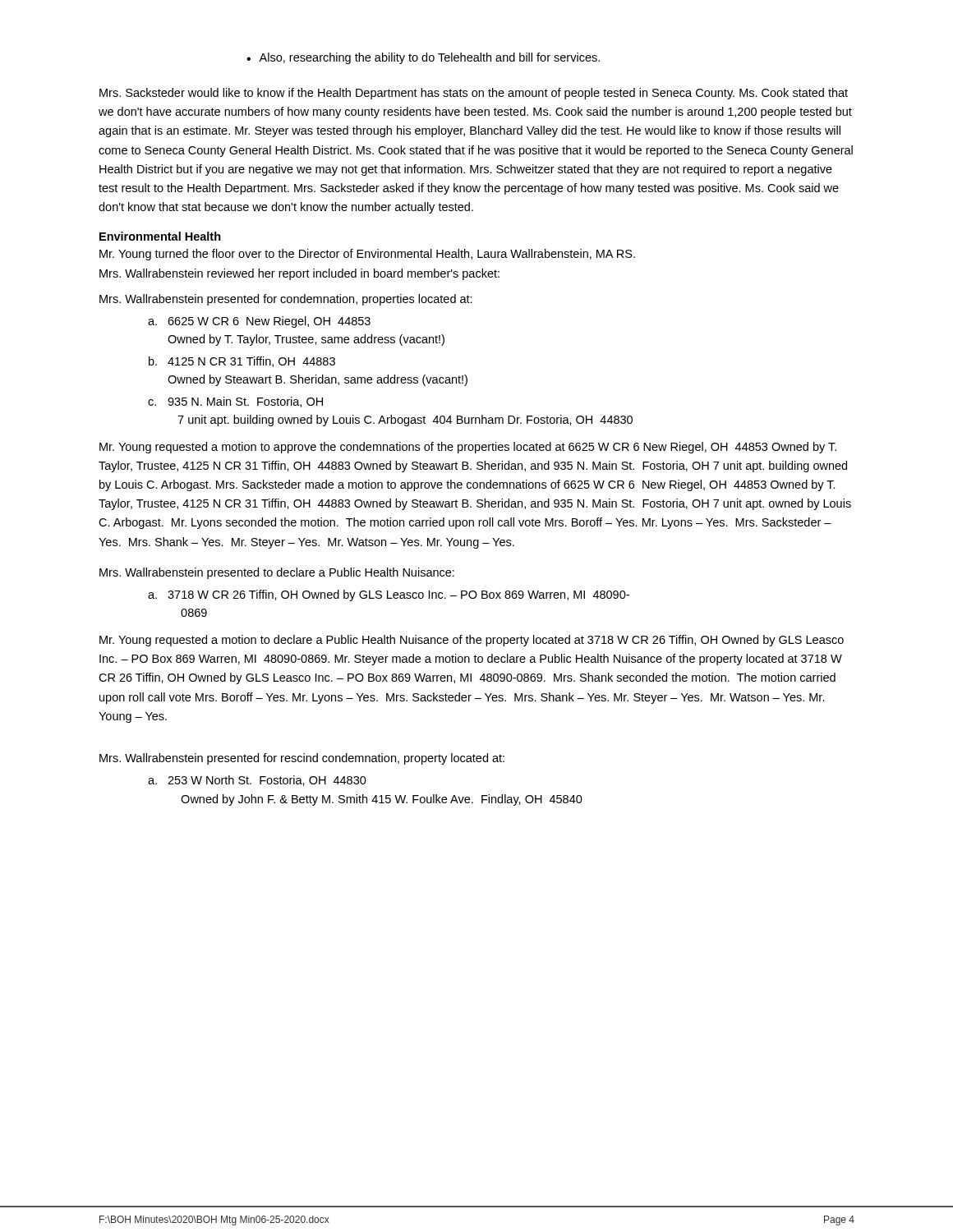Click the passage that begins "Mrs. Sacksteder would like to know if the"

(476, 150)
